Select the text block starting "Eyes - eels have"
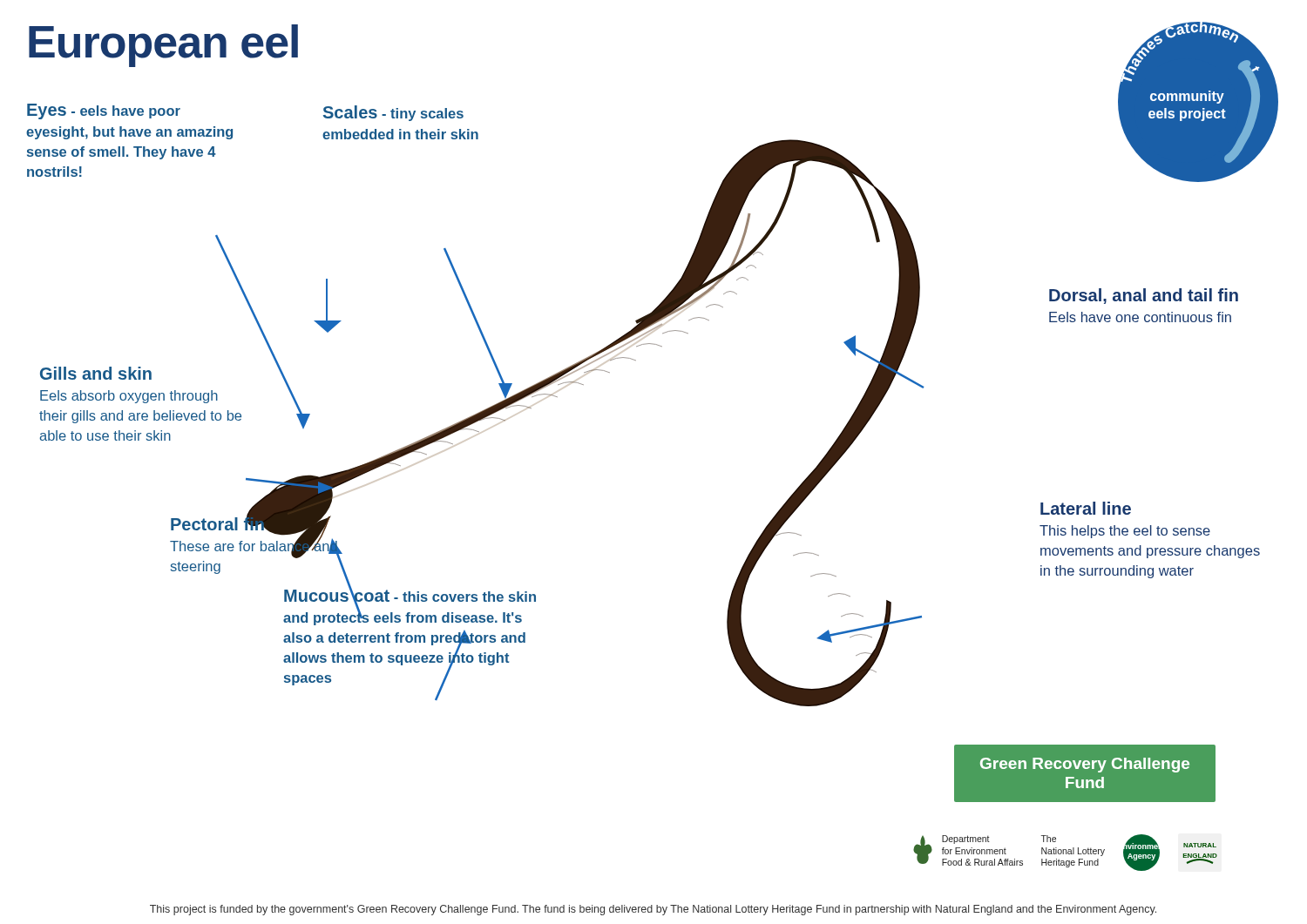 pos(130,140)
